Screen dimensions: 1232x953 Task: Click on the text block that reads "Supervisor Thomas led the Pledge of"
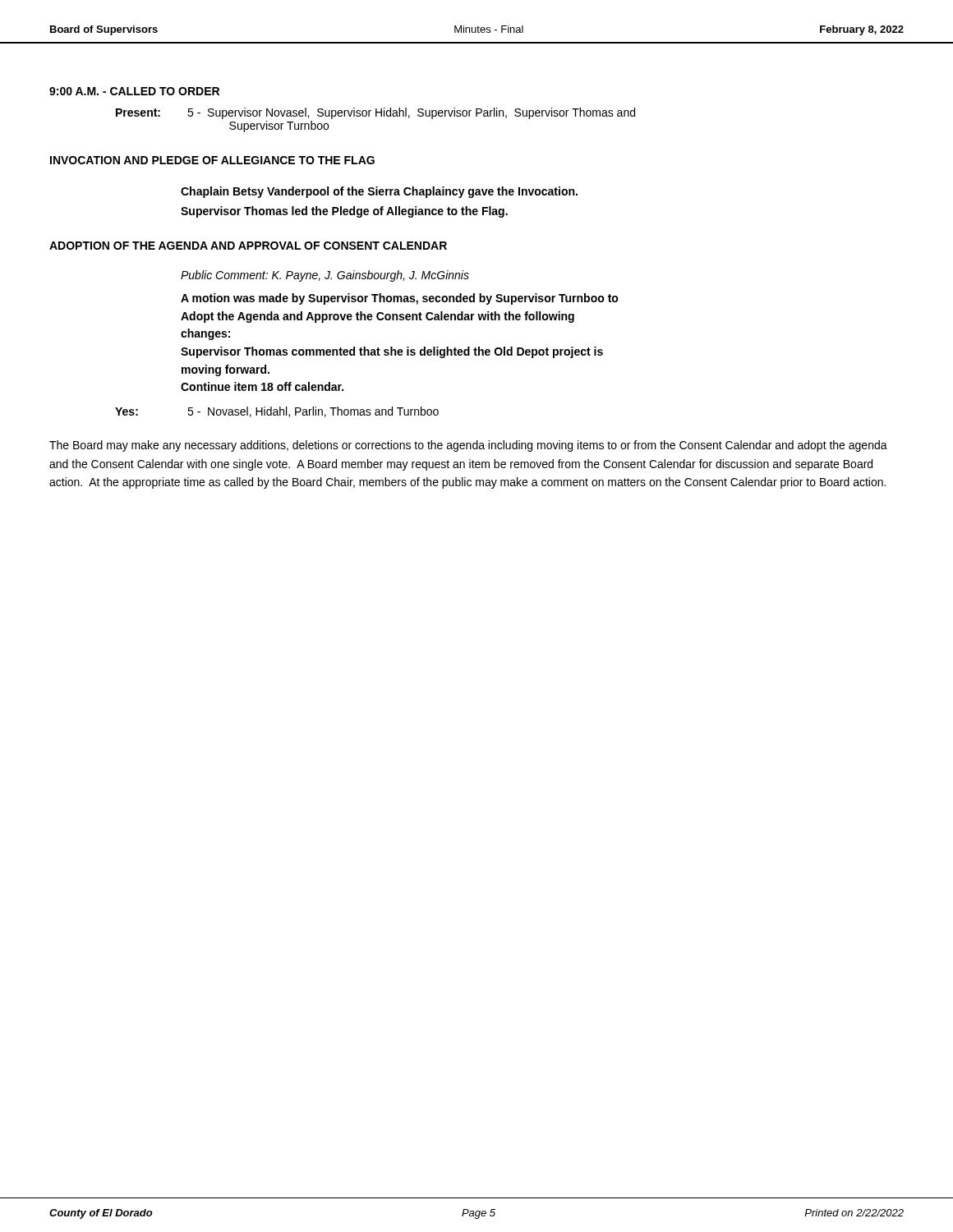pos(344,211)
